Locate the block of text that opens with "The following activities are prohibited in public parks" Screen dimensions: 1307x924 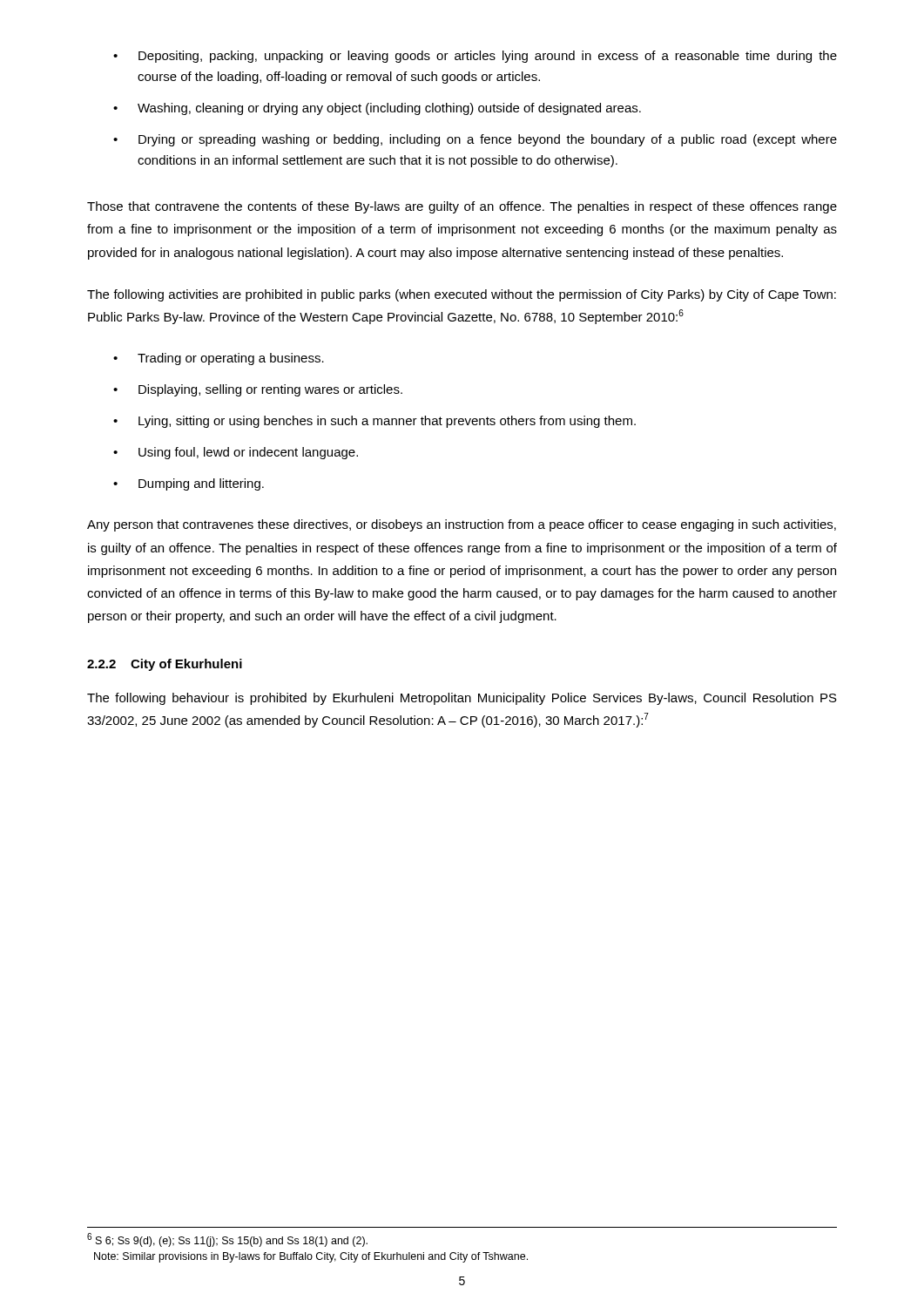coord(462,305)
